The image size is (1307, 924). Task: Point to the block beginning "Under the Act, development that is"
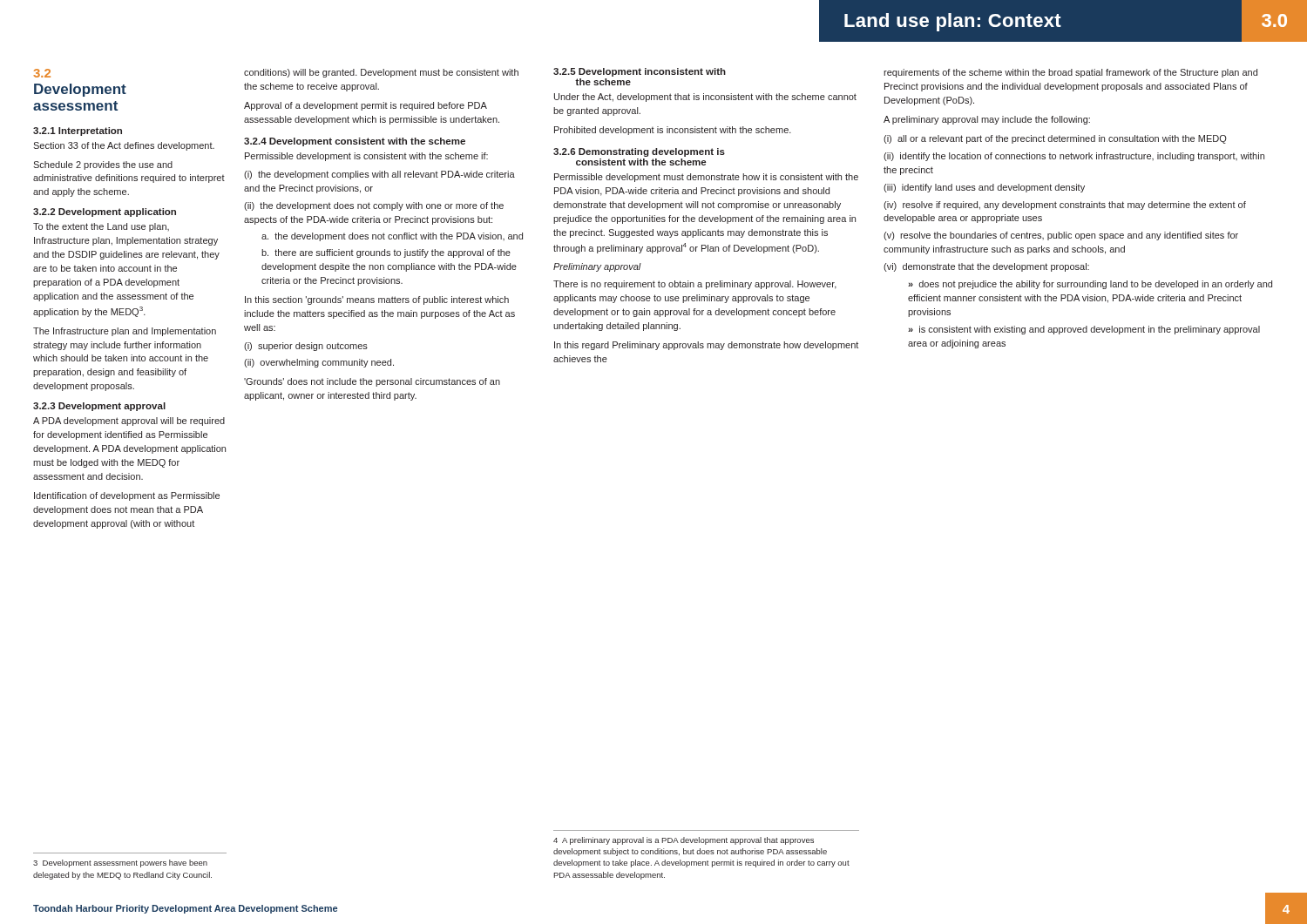pos(705,104)
